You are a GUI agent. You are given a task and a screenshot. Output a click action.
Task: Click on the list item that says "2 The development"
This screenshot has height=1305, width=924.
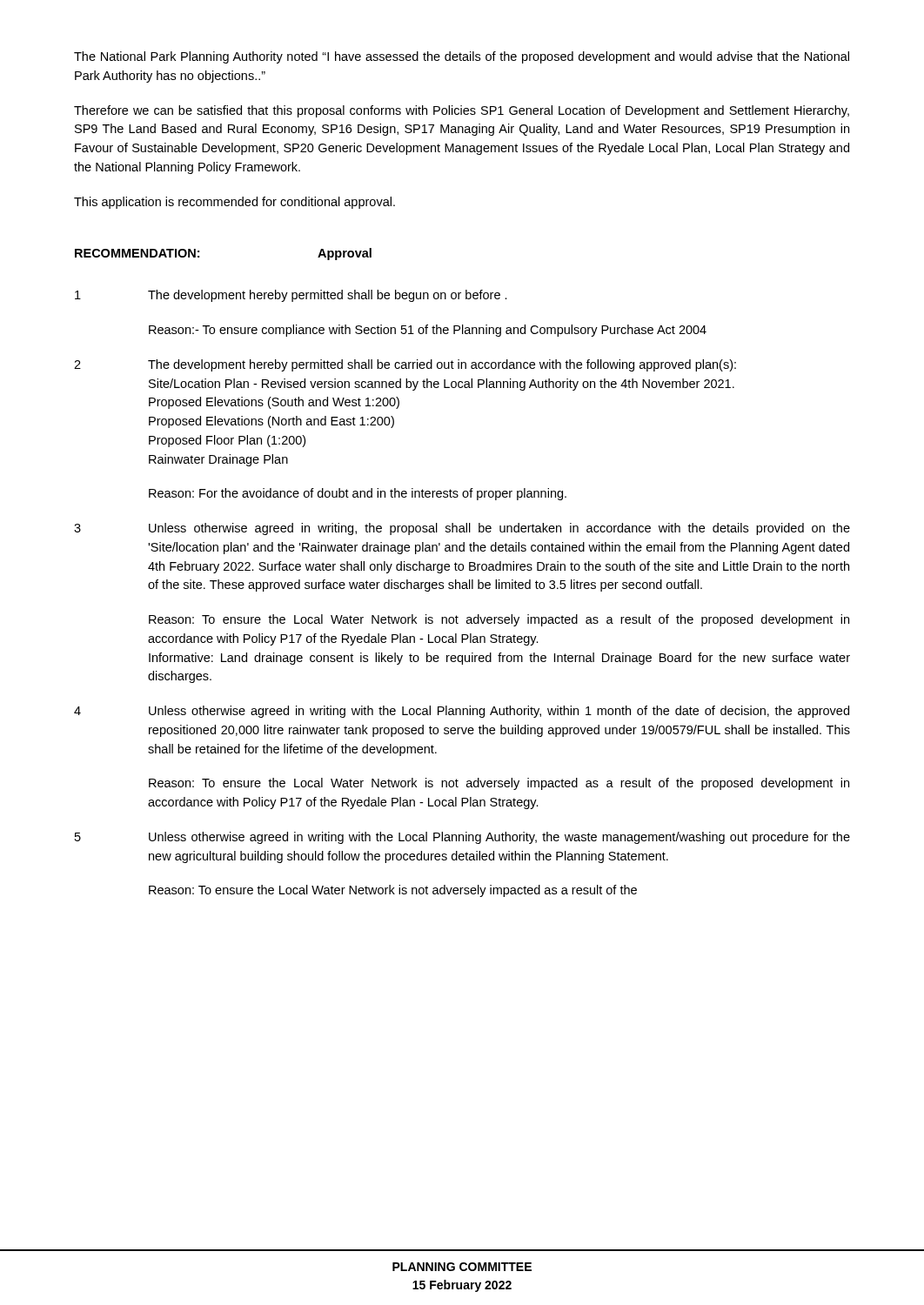(405, 365)
